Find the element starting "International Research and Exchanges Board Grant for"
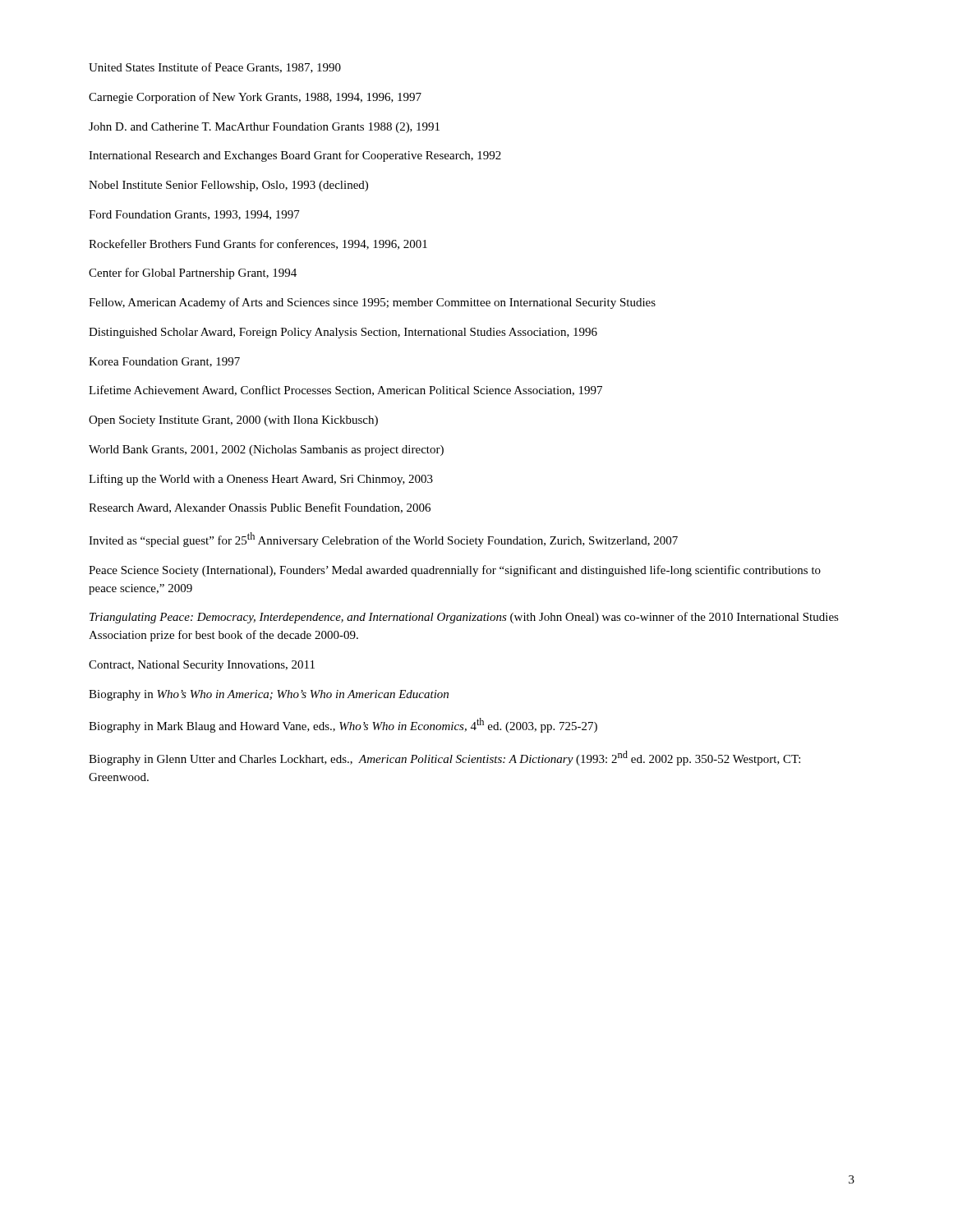Screen dimensions: 1232x953 coord(295,155)
